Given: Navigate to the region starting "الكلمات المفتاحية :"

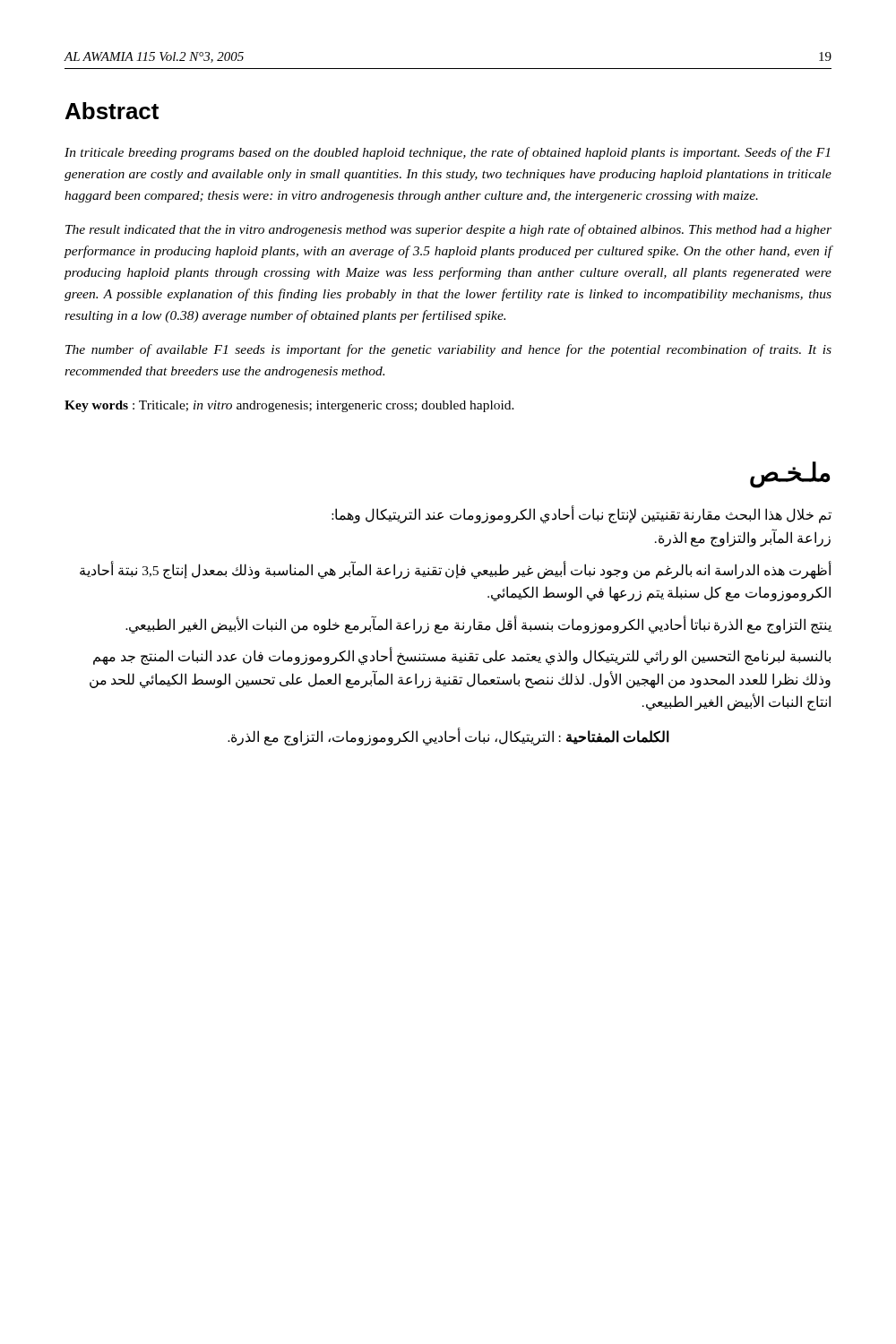Looking at the screenshot, I should pyautogui.click(x=448, y=737).
